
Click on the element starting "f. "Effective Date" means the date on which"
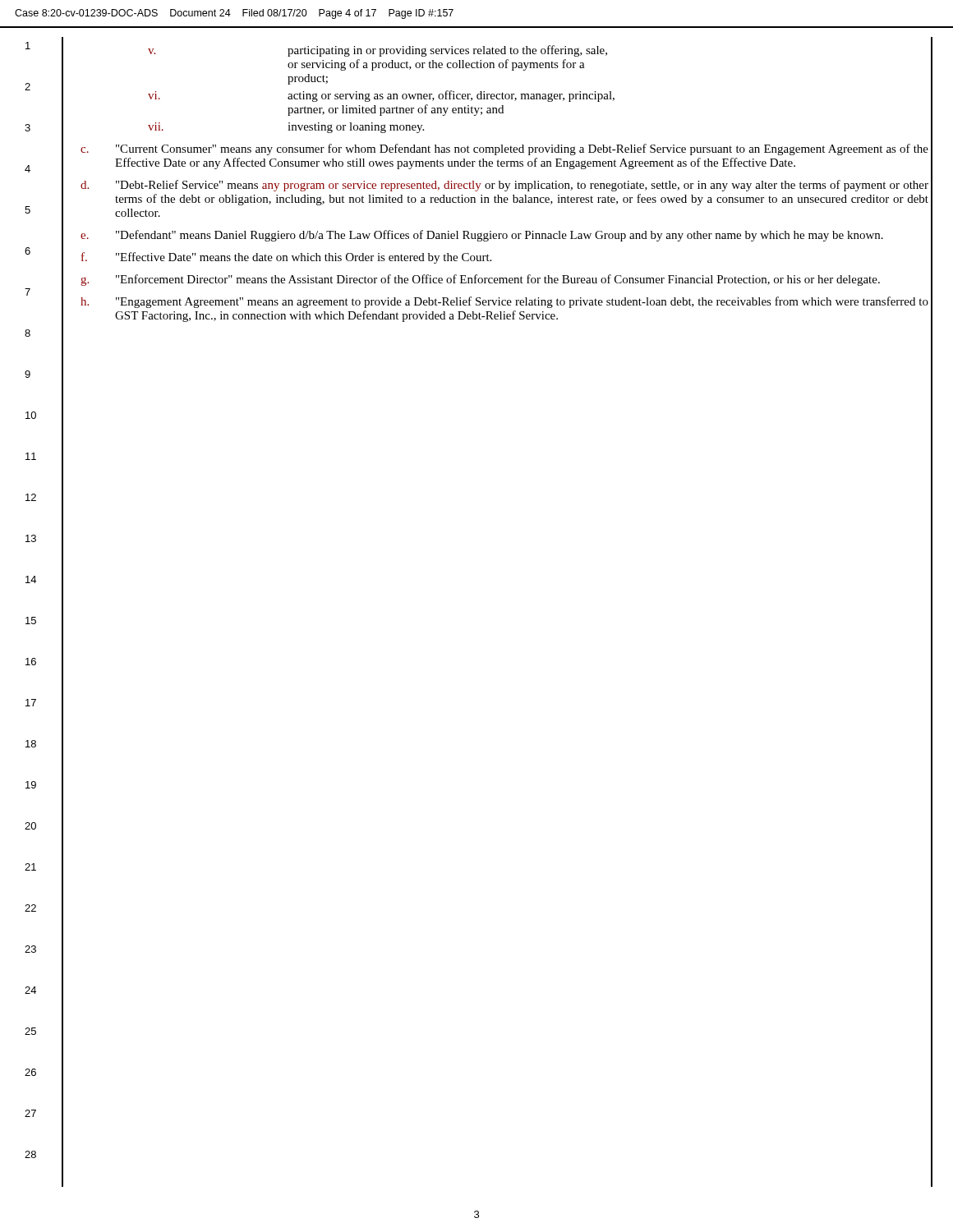point(497,257)
